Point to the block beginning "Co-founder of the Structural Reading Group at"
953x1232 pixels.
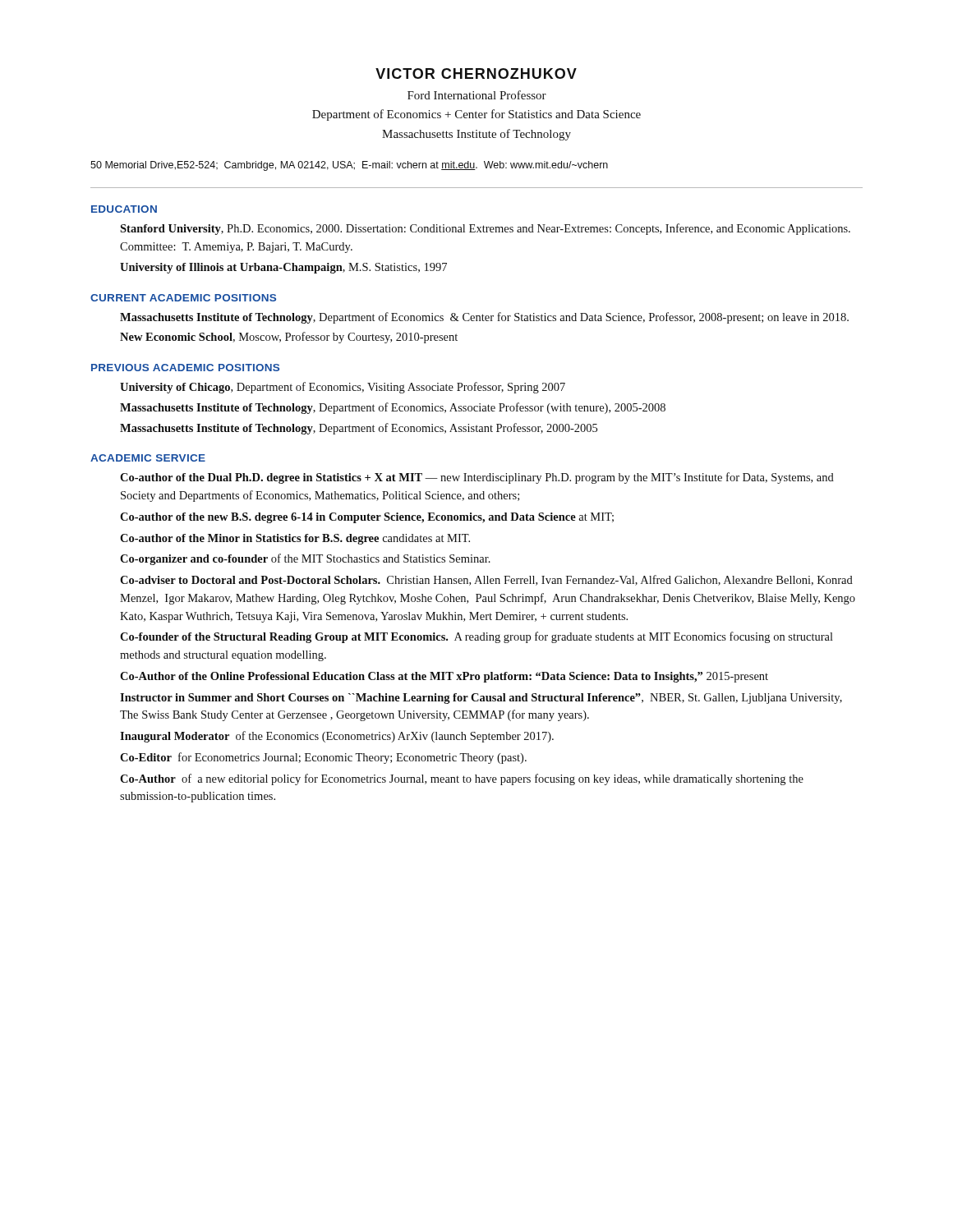coord(477,646)
